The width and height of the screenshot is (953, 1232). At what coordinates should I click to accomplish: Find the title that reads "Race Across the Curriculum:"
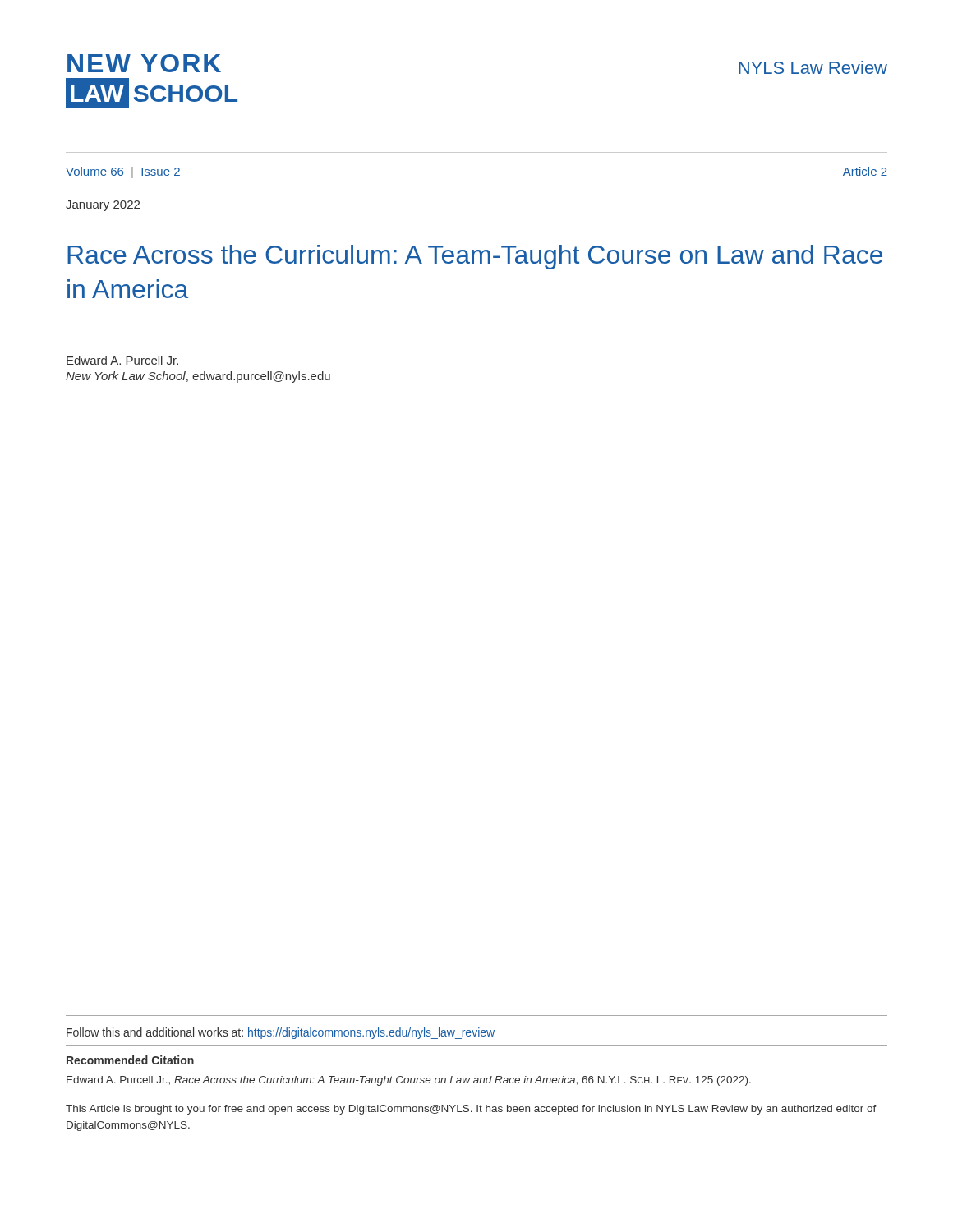pyautogui.click(x=475, y=272)
